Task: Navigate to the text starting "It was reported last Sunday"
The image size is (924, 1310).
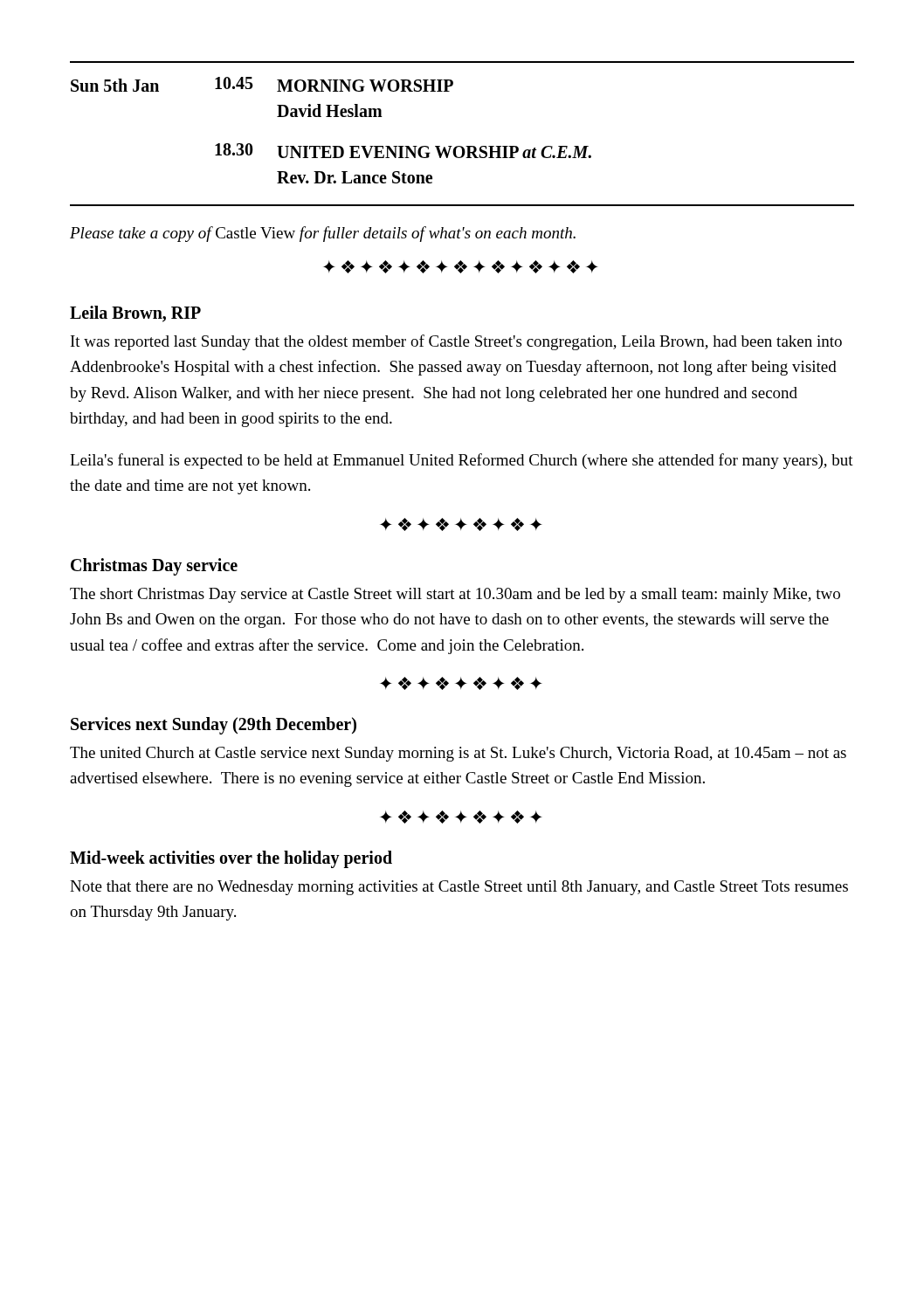Action: (456, 380)
